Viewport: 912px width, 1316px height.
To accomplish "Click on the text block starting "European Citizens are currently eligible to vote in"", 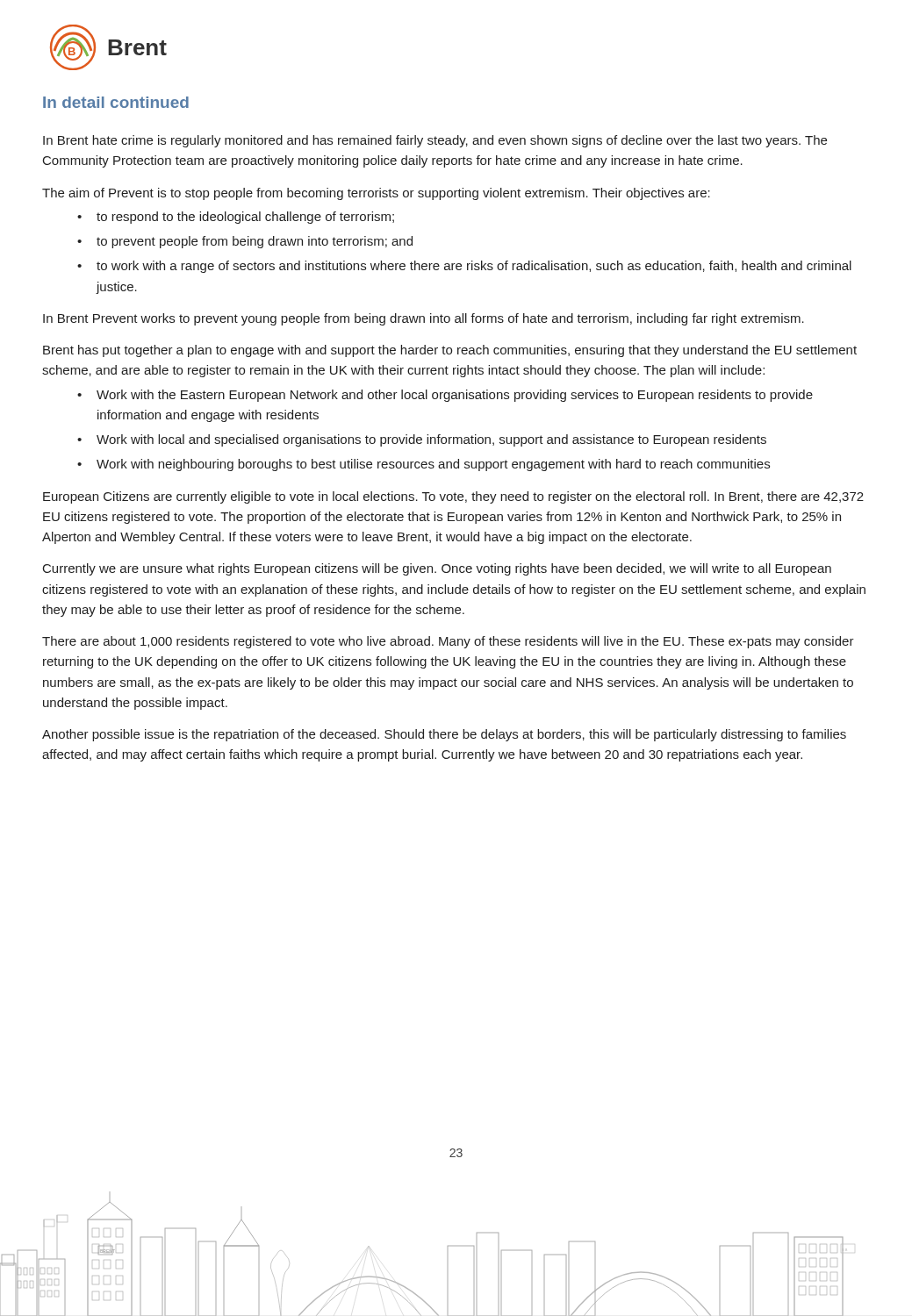I will coord(453,516).
